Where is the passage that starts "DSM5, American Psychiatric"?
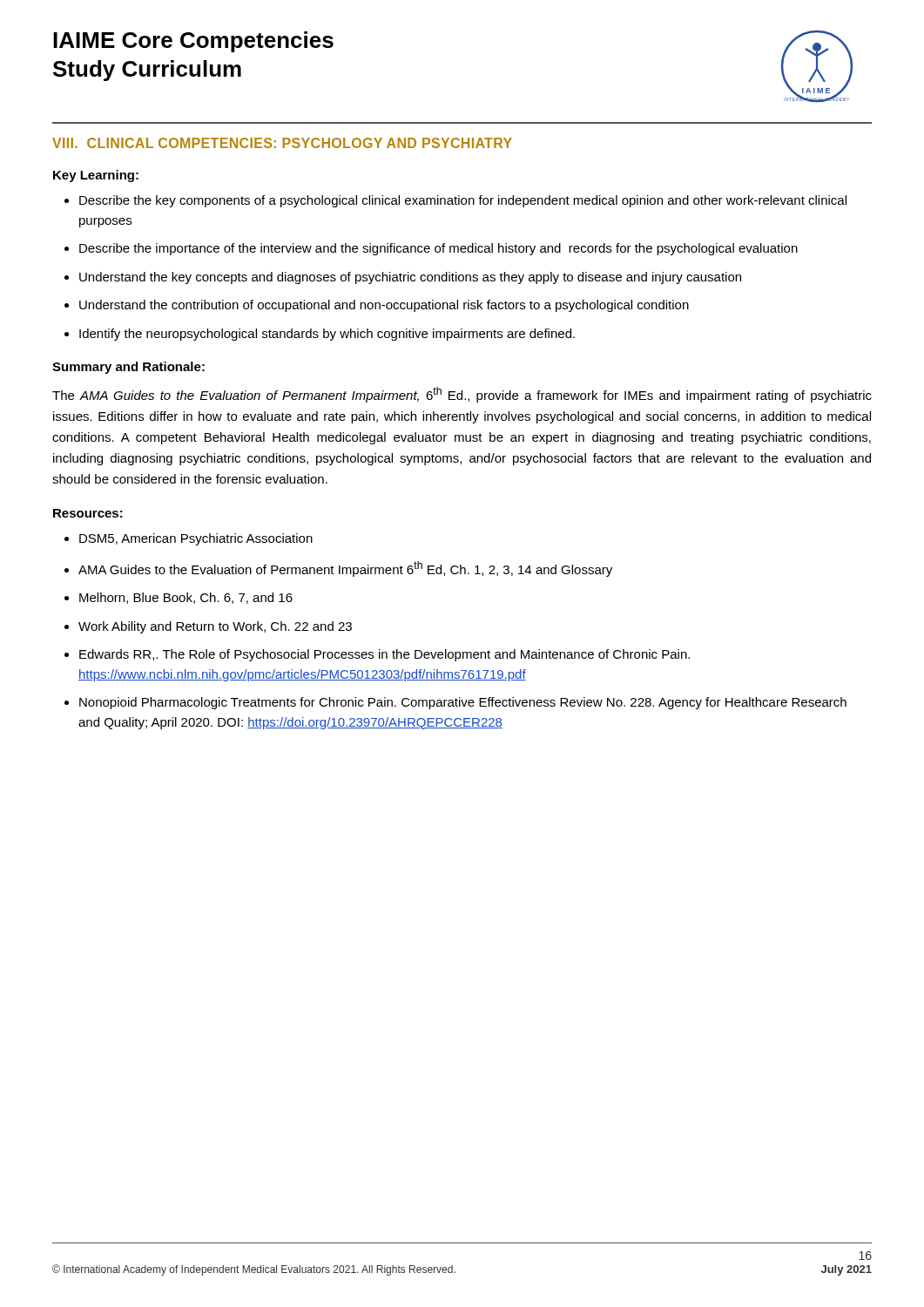The image size is (924, 1307). [x=196, y=538]
